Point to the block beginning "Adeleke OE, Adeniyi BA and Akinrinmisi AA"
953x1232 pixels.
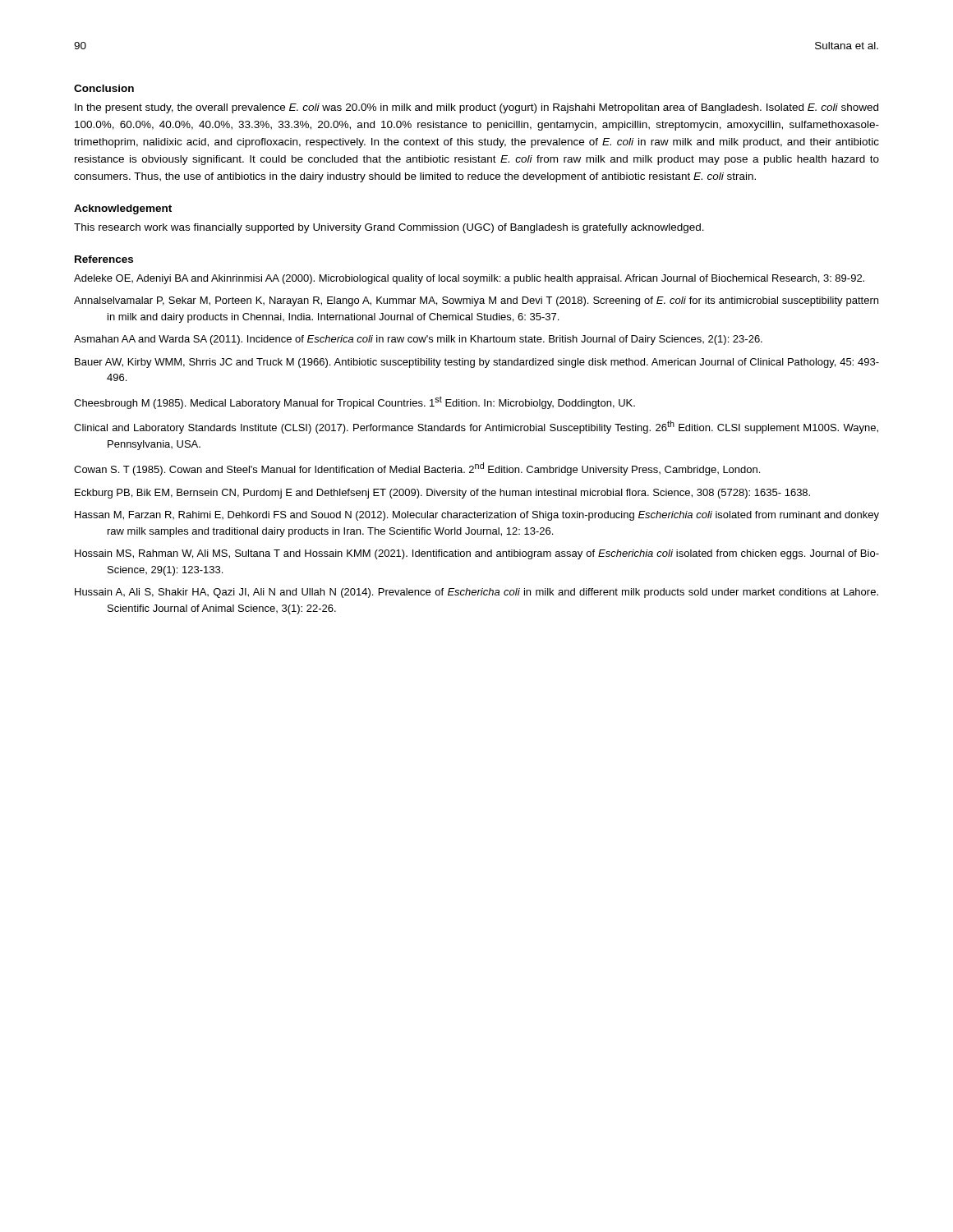pyautogui.click(x=470, y=278)
